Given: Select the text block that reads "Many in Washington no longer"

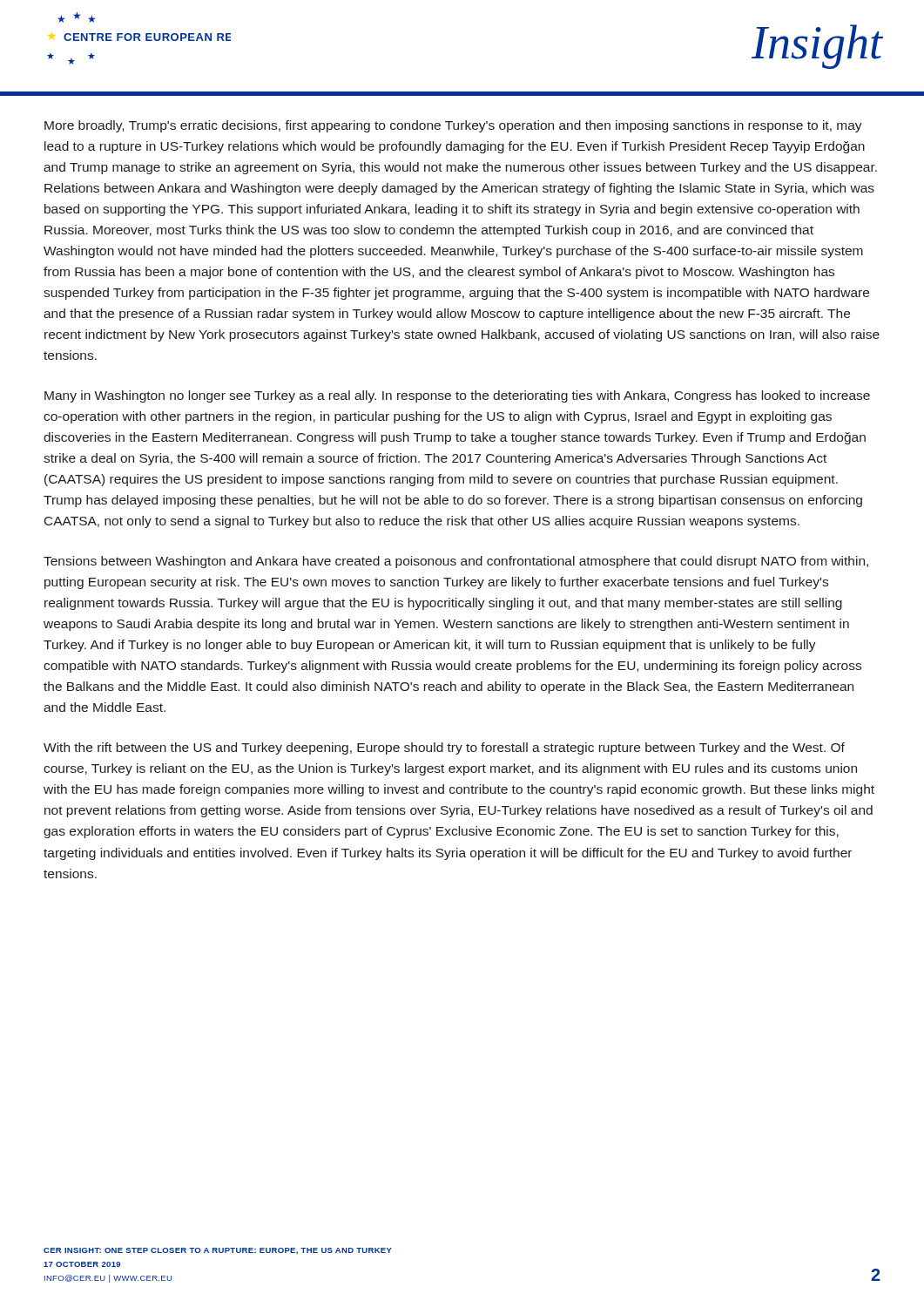Looking at the screenshot, I should coord(457,458).
